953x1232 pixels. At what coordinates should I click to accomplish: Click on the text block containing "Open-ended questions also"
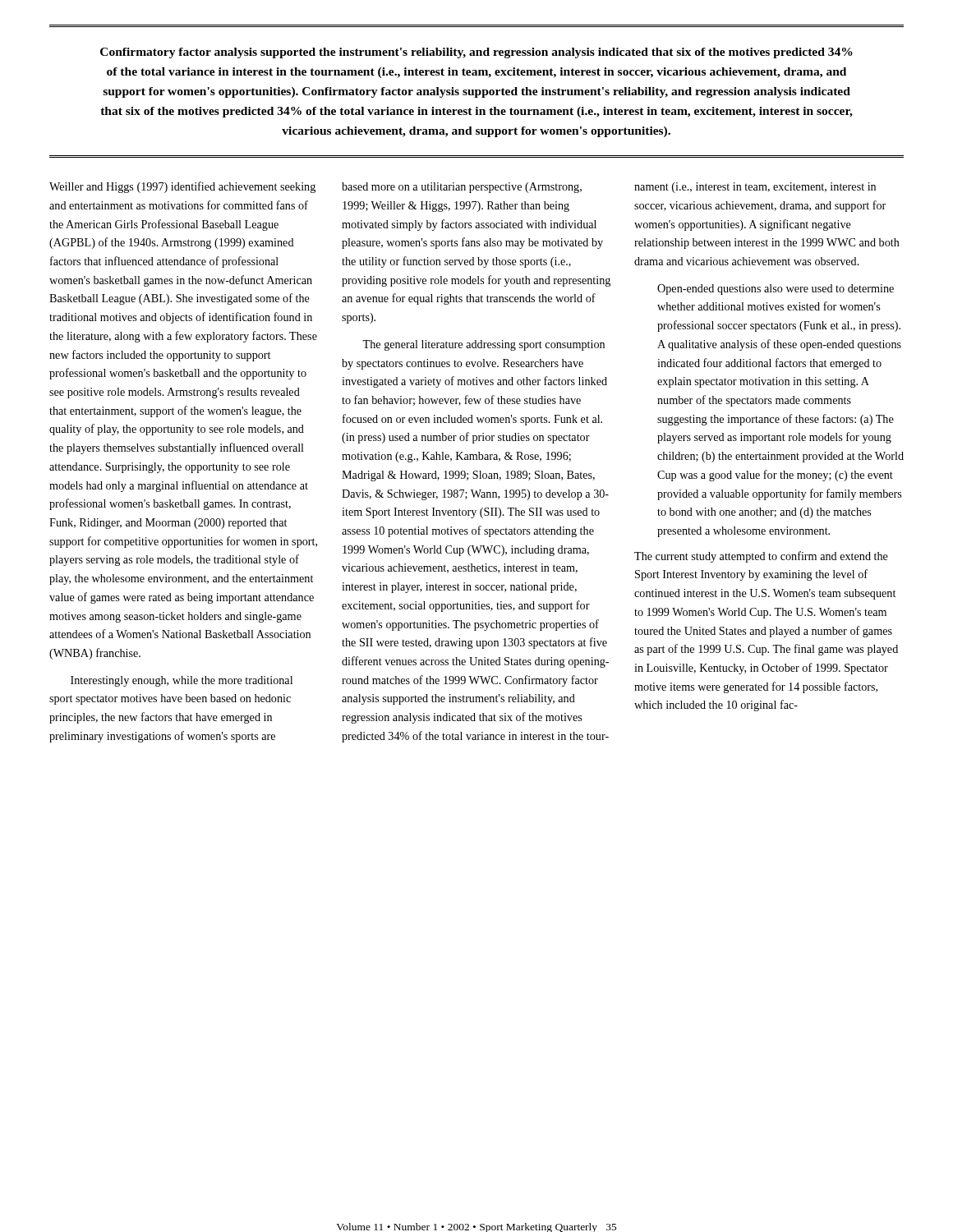click(781, 410)
